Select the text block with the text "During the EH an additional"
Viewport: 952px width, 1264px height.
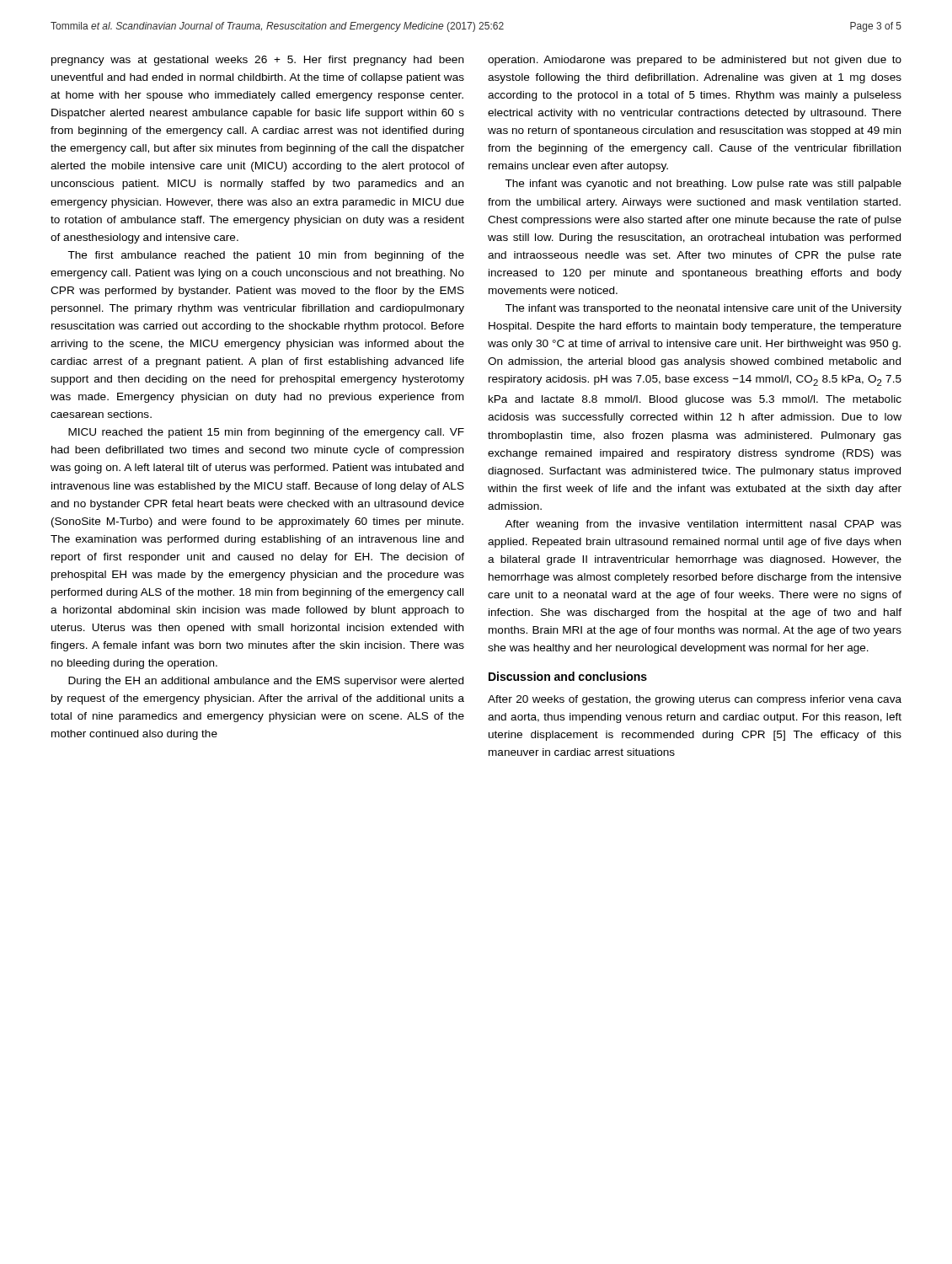tap(257, 707)
